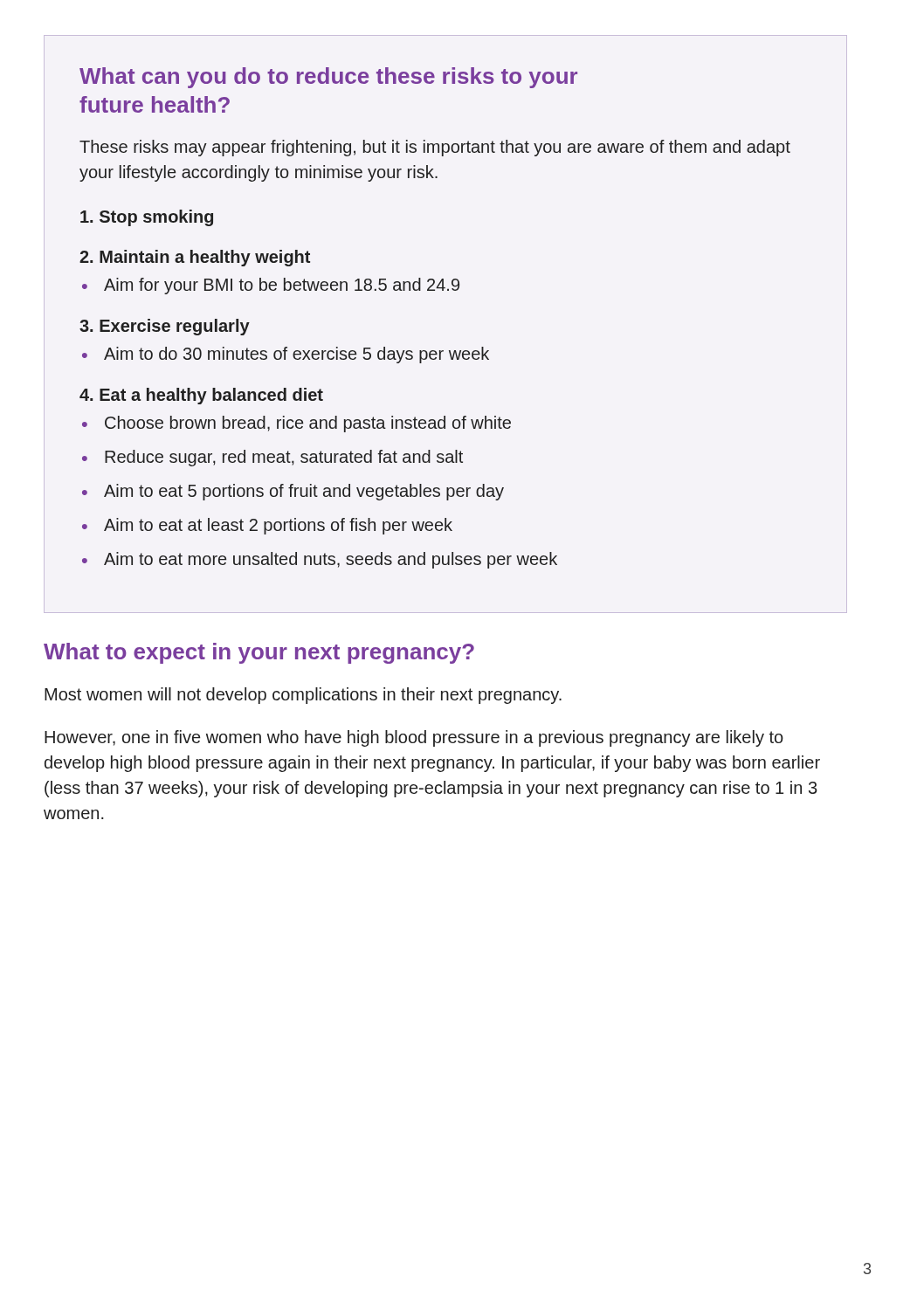
Task: Click on the section header that says "What can you do to"
Action: click(x=329, y=90)
